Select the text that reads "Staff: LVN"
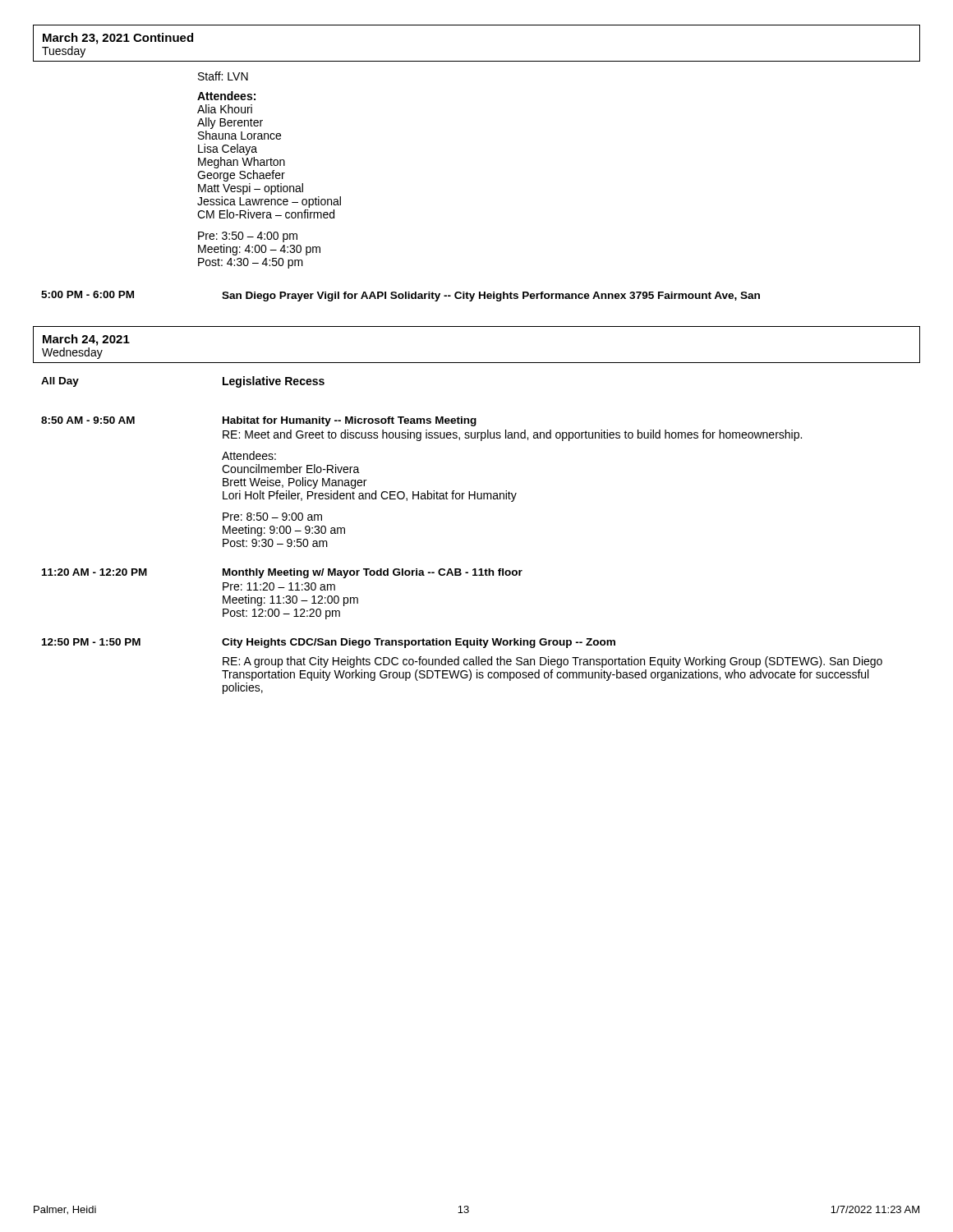Image resolution: width=953 pixels, height=1232 pixels. click(223, 76)
